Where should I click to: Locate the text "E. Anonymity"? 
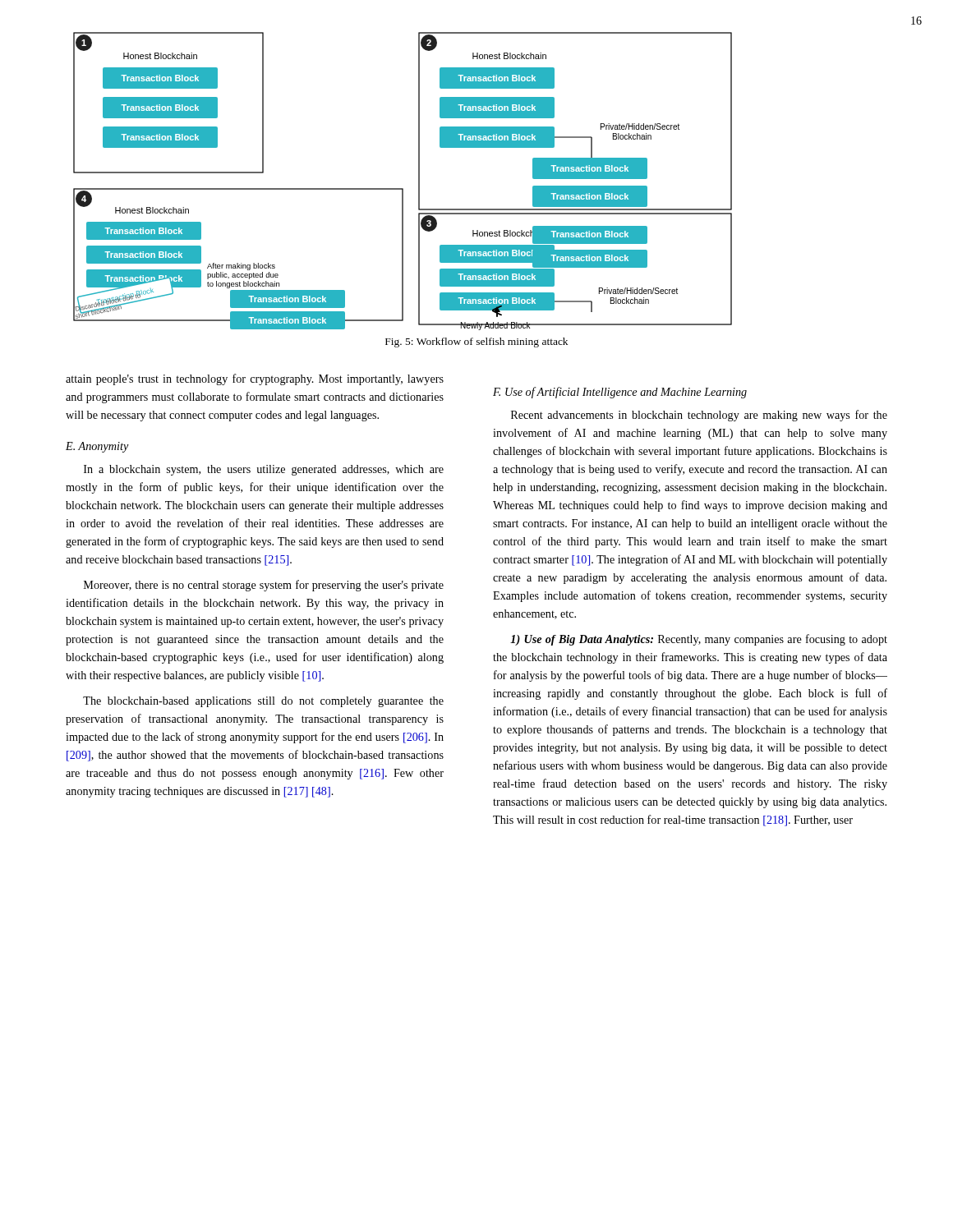pos(97,446)
